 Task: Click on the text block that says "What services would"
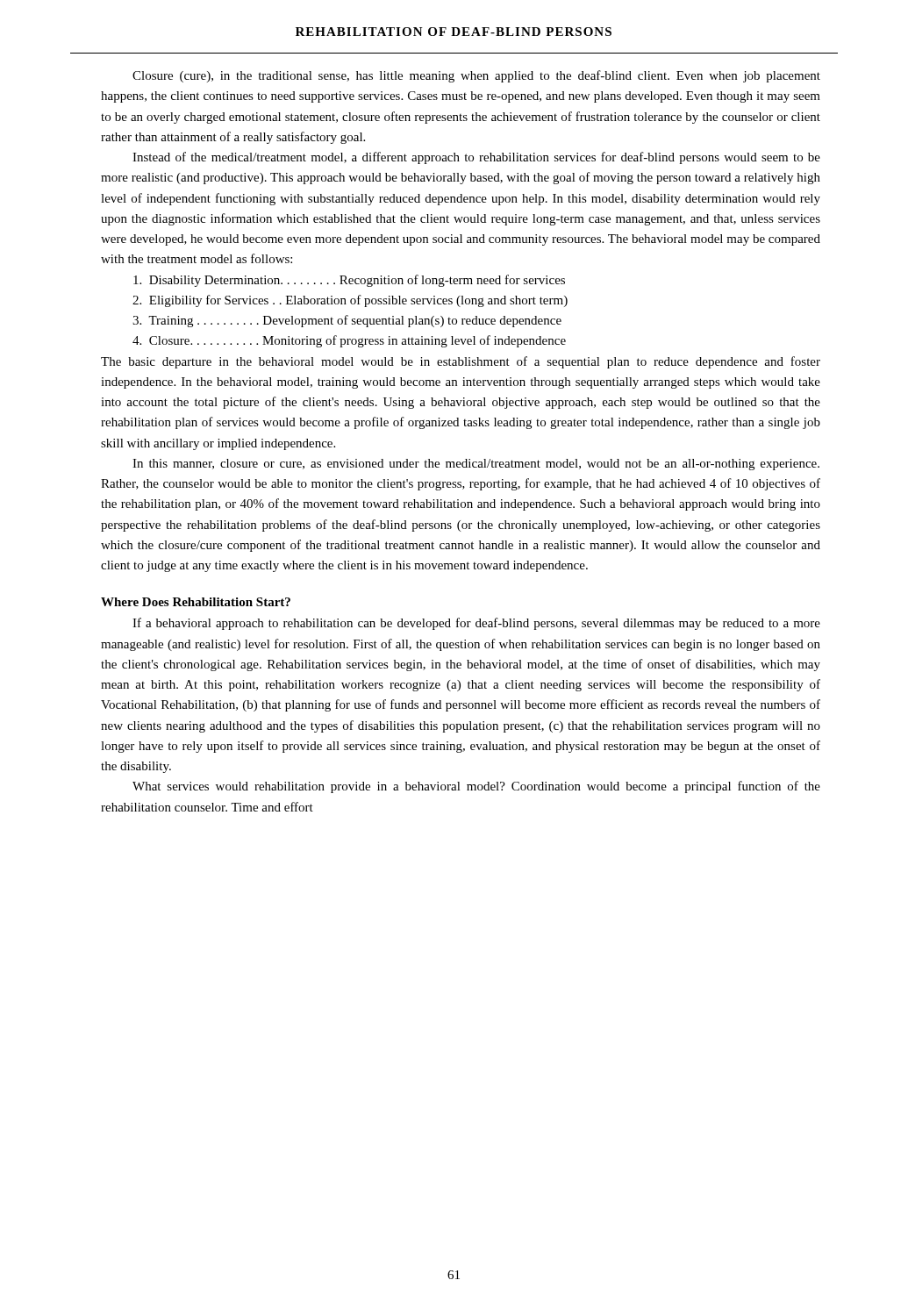(461, 797)
